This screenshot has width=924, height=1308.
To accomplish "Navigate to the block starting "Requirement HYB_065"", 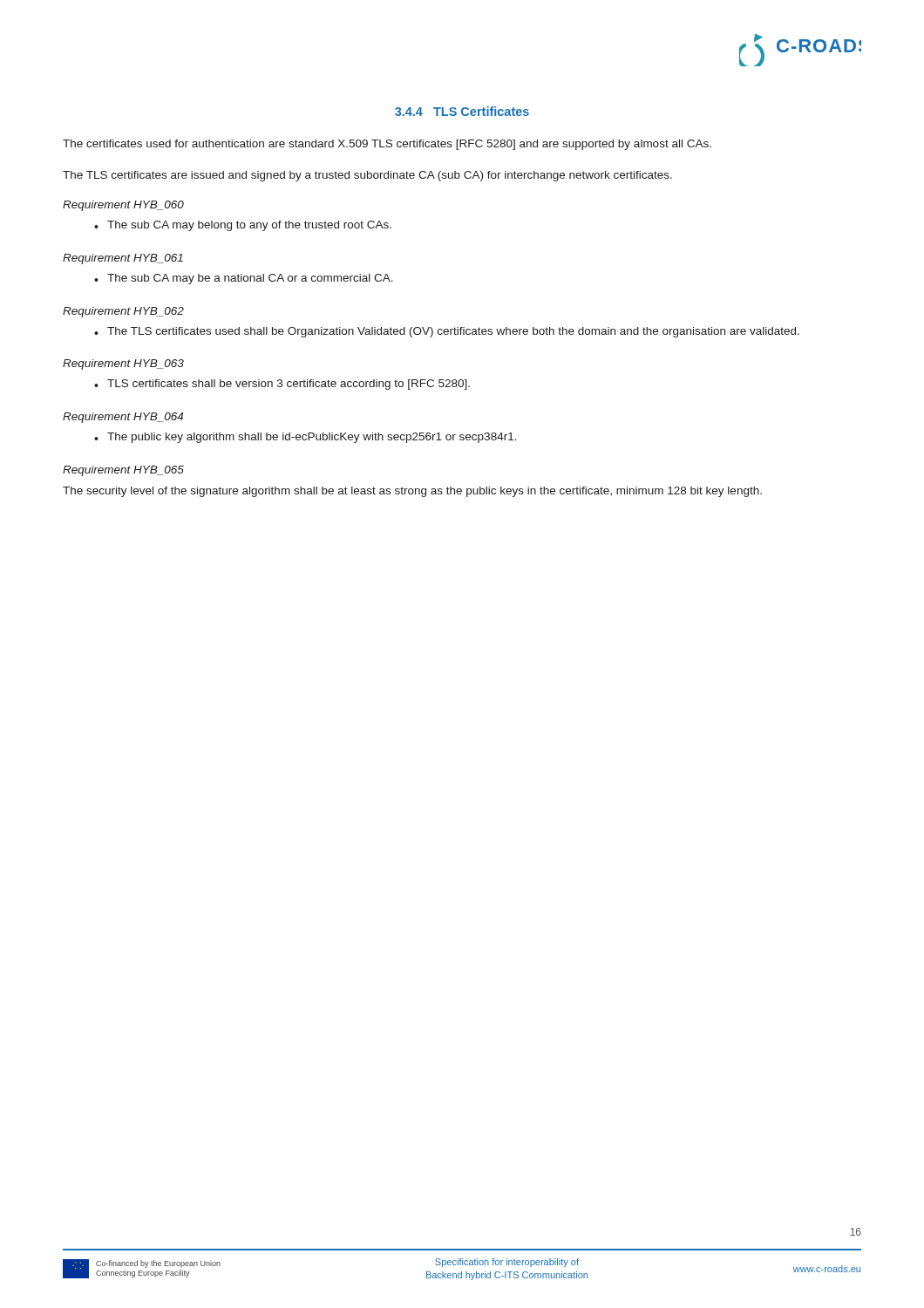I will tap(123, 469).
